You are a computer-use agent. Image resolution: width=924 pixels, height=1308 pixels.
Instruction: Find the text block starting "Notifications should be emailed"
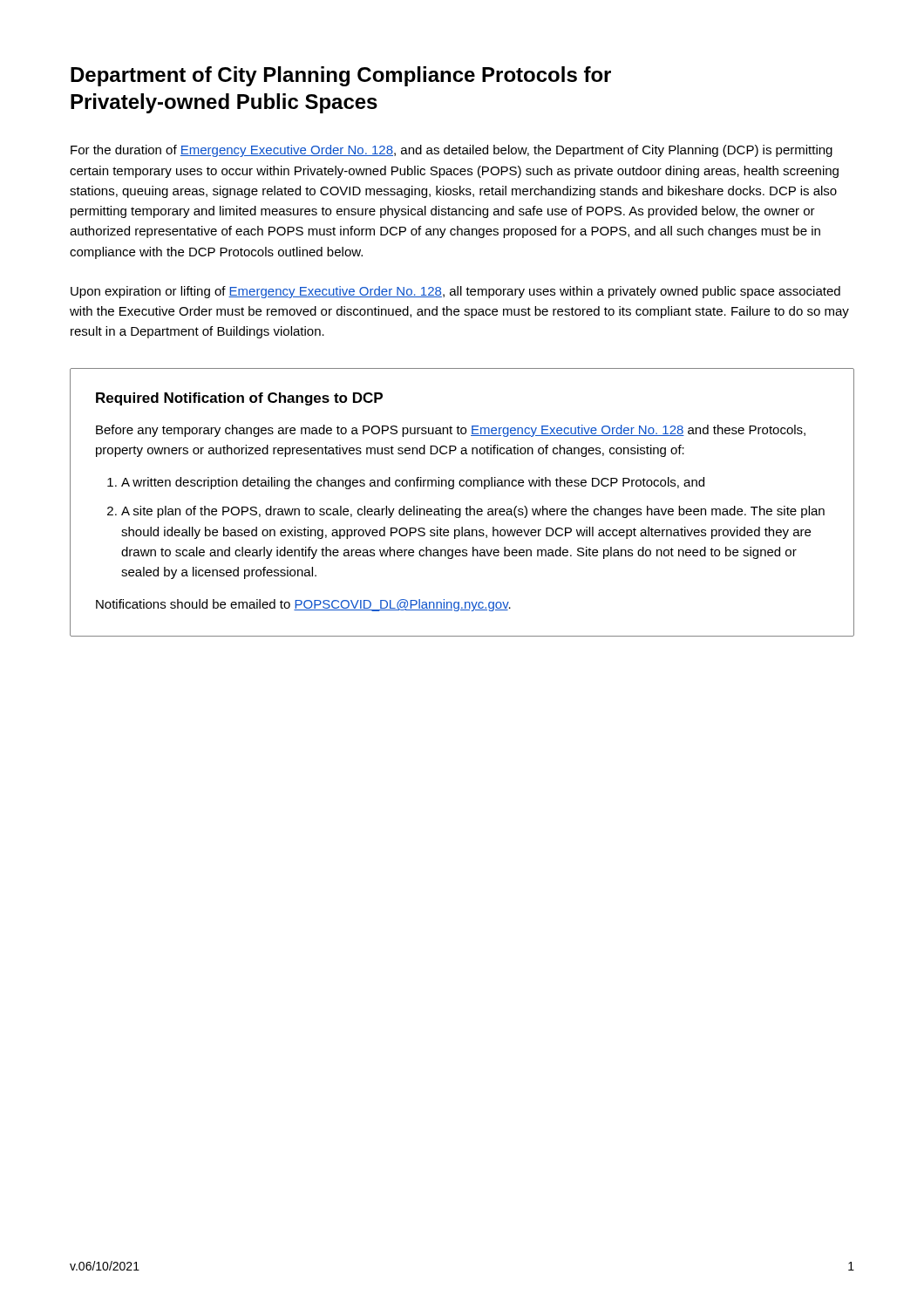point(303,604)
